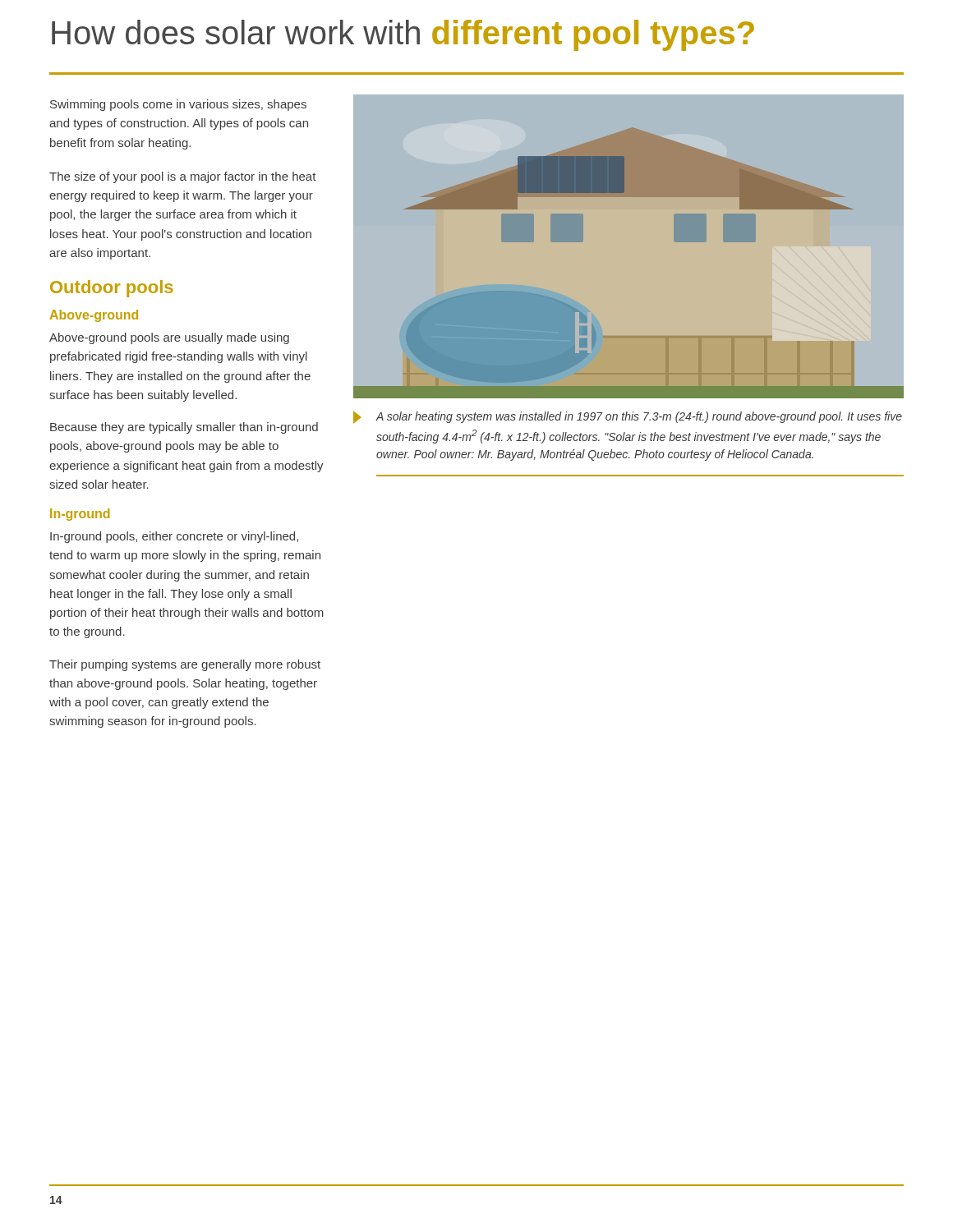Viewport: 953px width, 1232px height.
Task: Click on the element starting "A solar heating system was installed in 1997"
Action: pos(629,442)
